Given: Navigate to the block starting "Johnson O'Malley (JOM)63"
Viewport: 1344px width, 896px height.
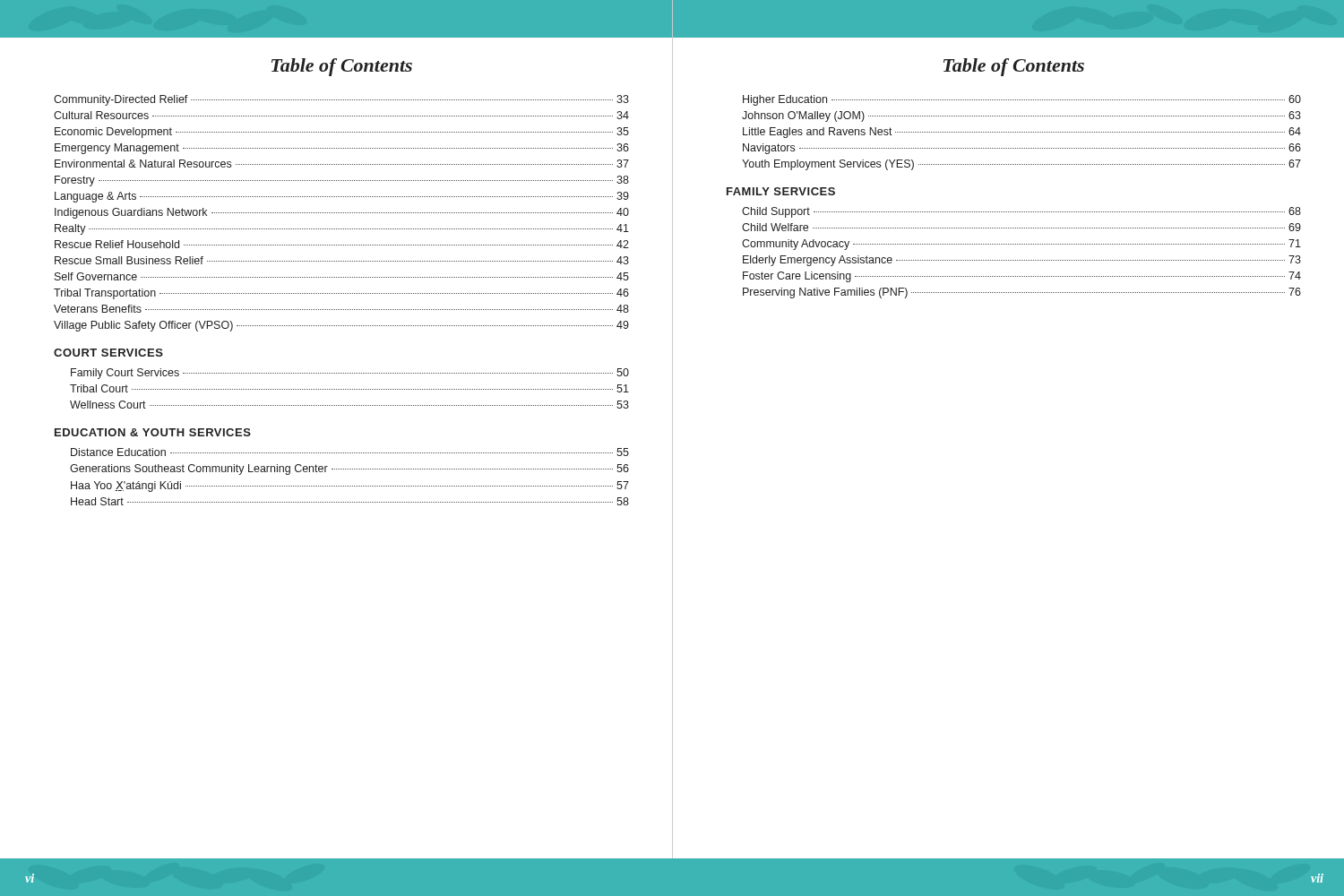Looking at the screenshot, I should pyautogui.click(x=1013, y=116).
